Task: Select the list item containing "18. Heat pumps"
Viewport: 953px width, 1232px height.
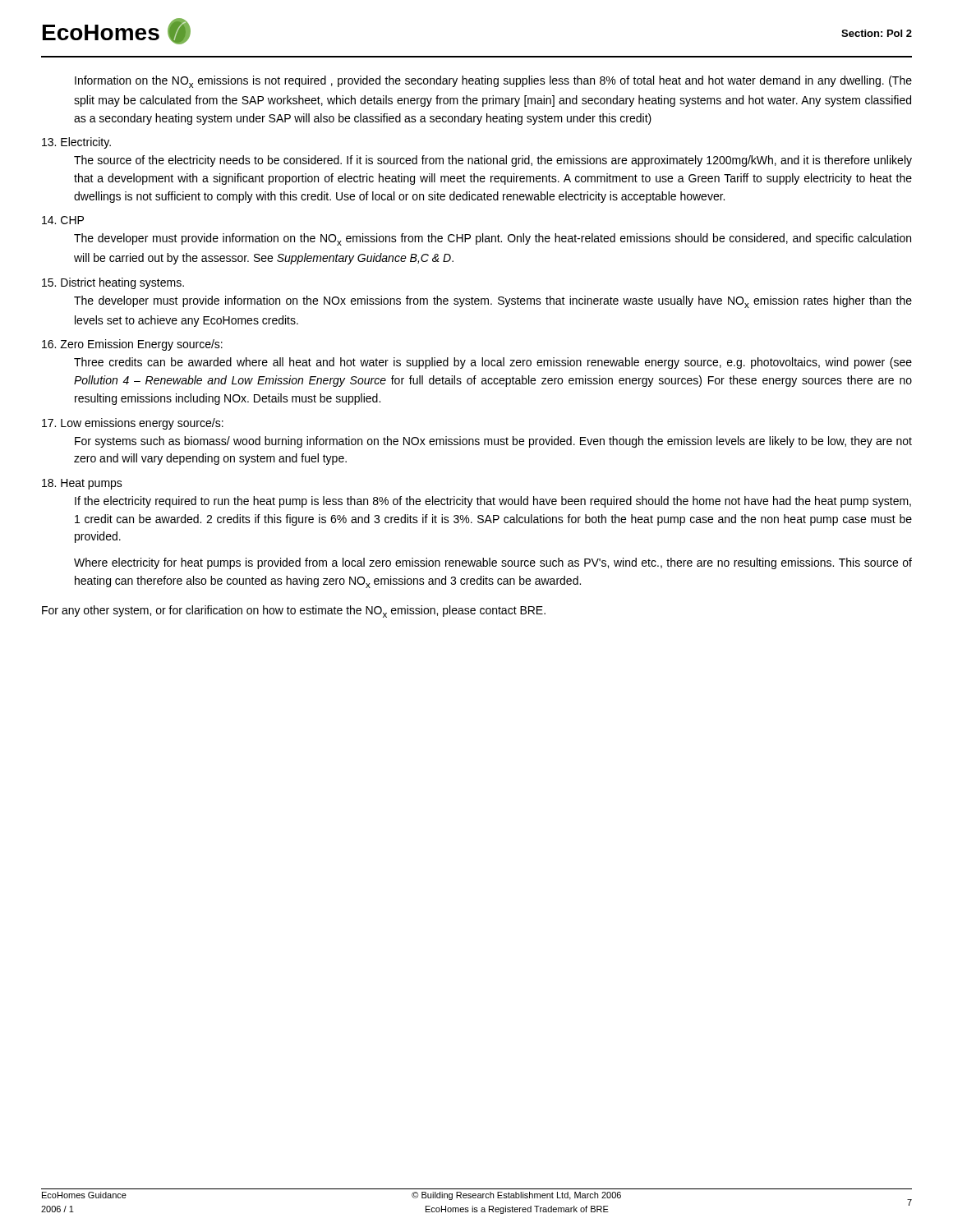Action: (82, 483)
